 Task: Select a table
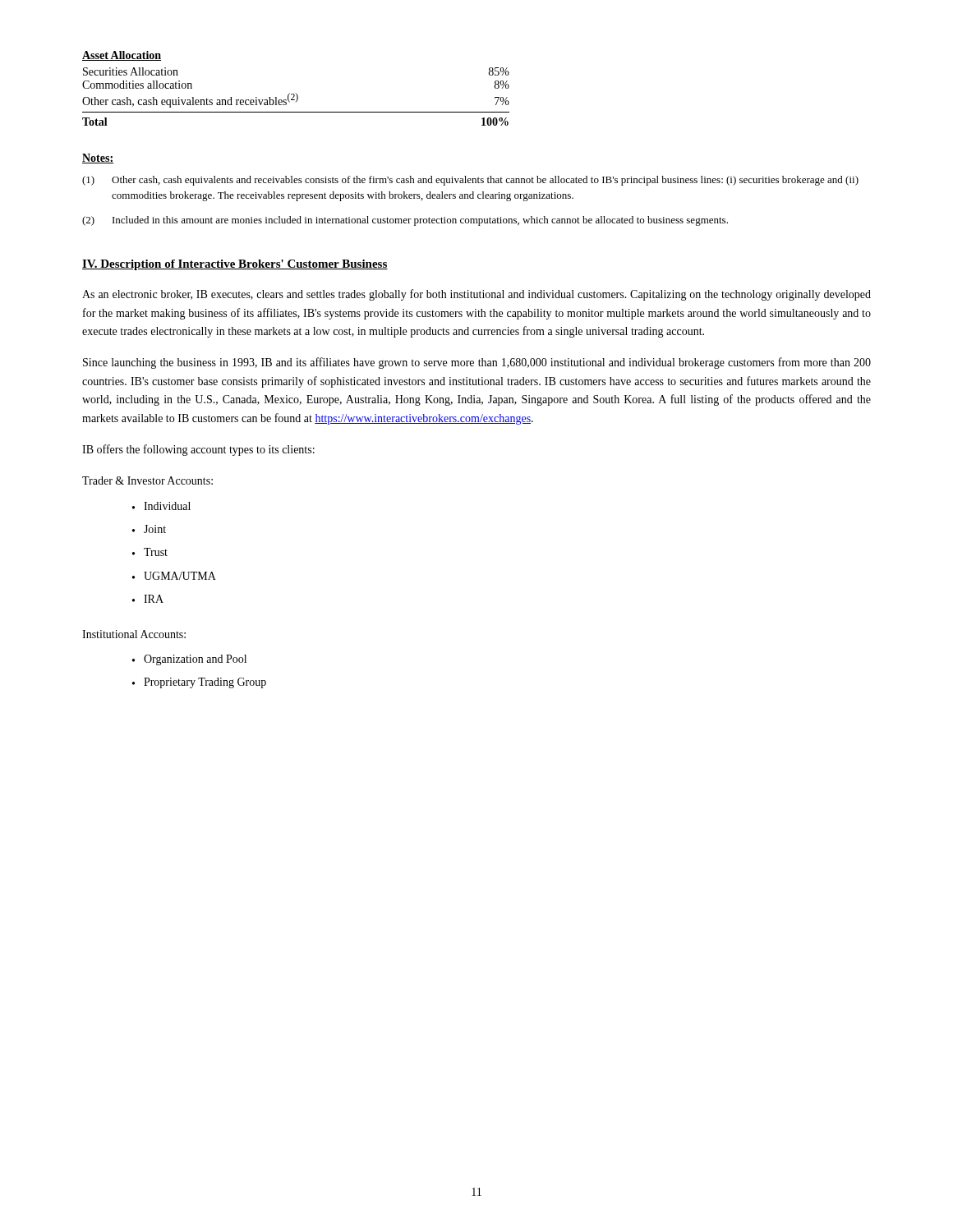tap(476, 89)
